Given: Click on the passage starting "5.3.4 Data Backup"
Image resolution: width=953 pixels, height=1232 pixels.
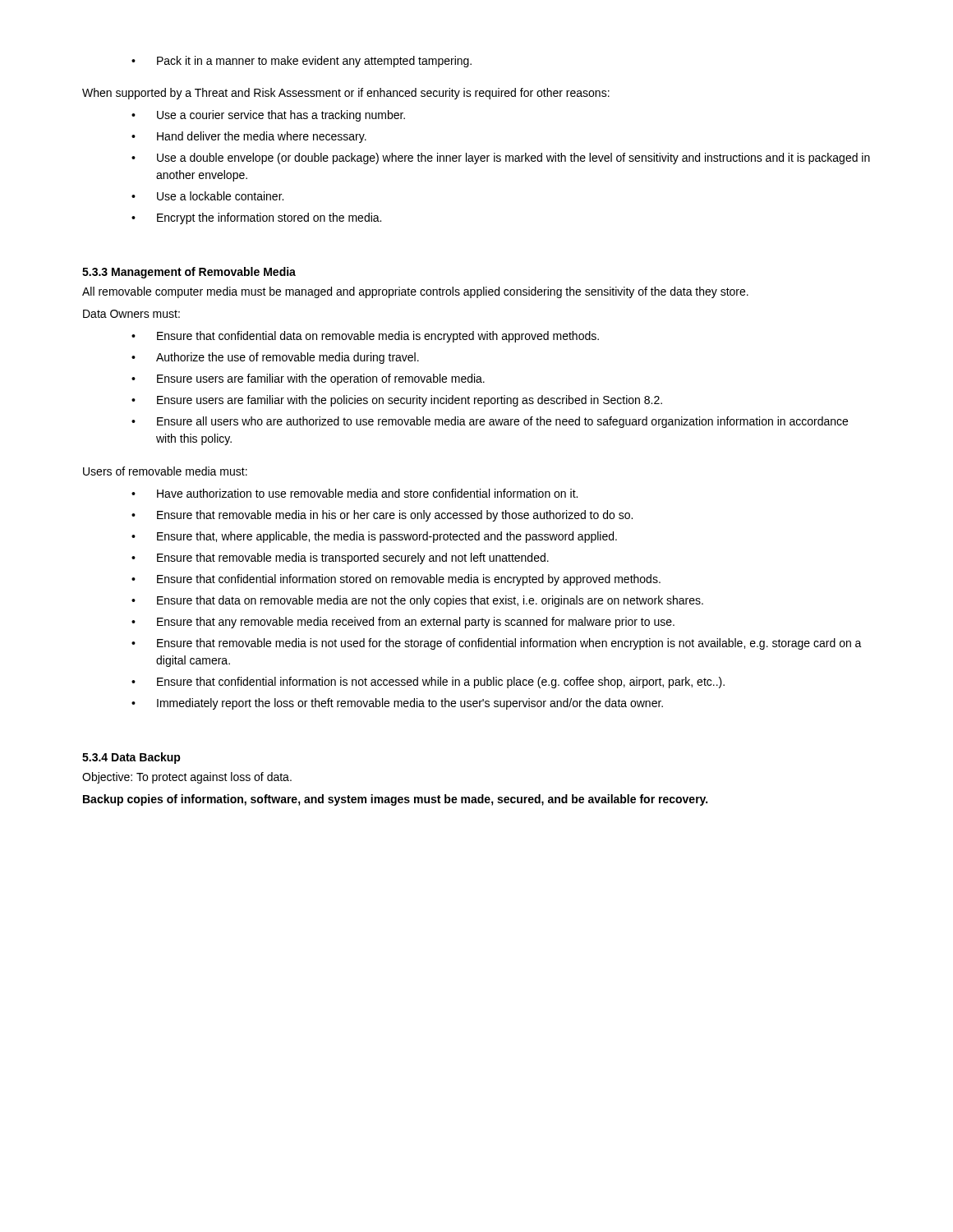Looking at the screenshot, I should [131, 757].
